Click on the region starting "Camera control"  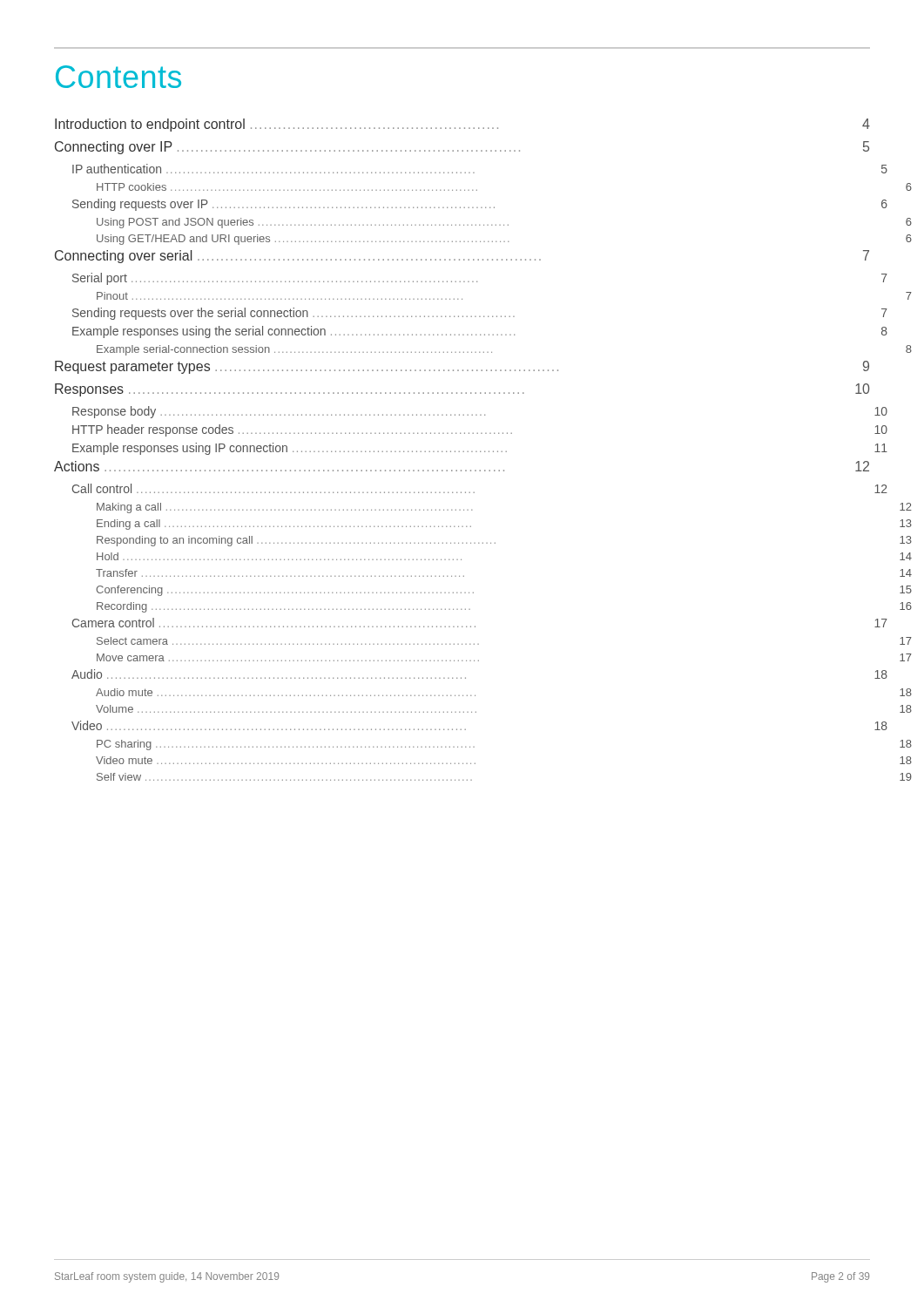coord(479,623)
